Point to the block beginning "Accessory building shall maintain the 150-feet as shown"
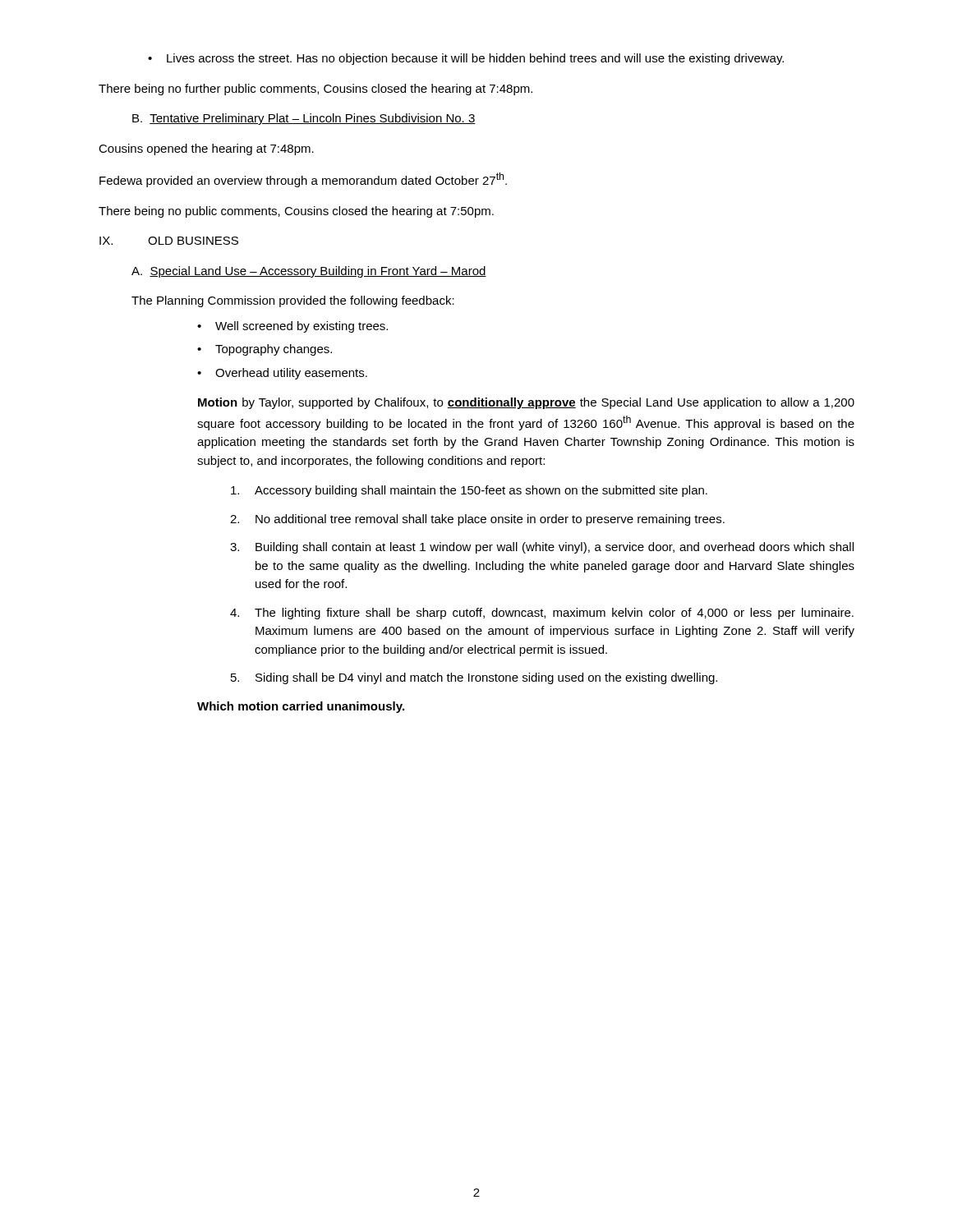953x1232 pixels. [542, 491]
